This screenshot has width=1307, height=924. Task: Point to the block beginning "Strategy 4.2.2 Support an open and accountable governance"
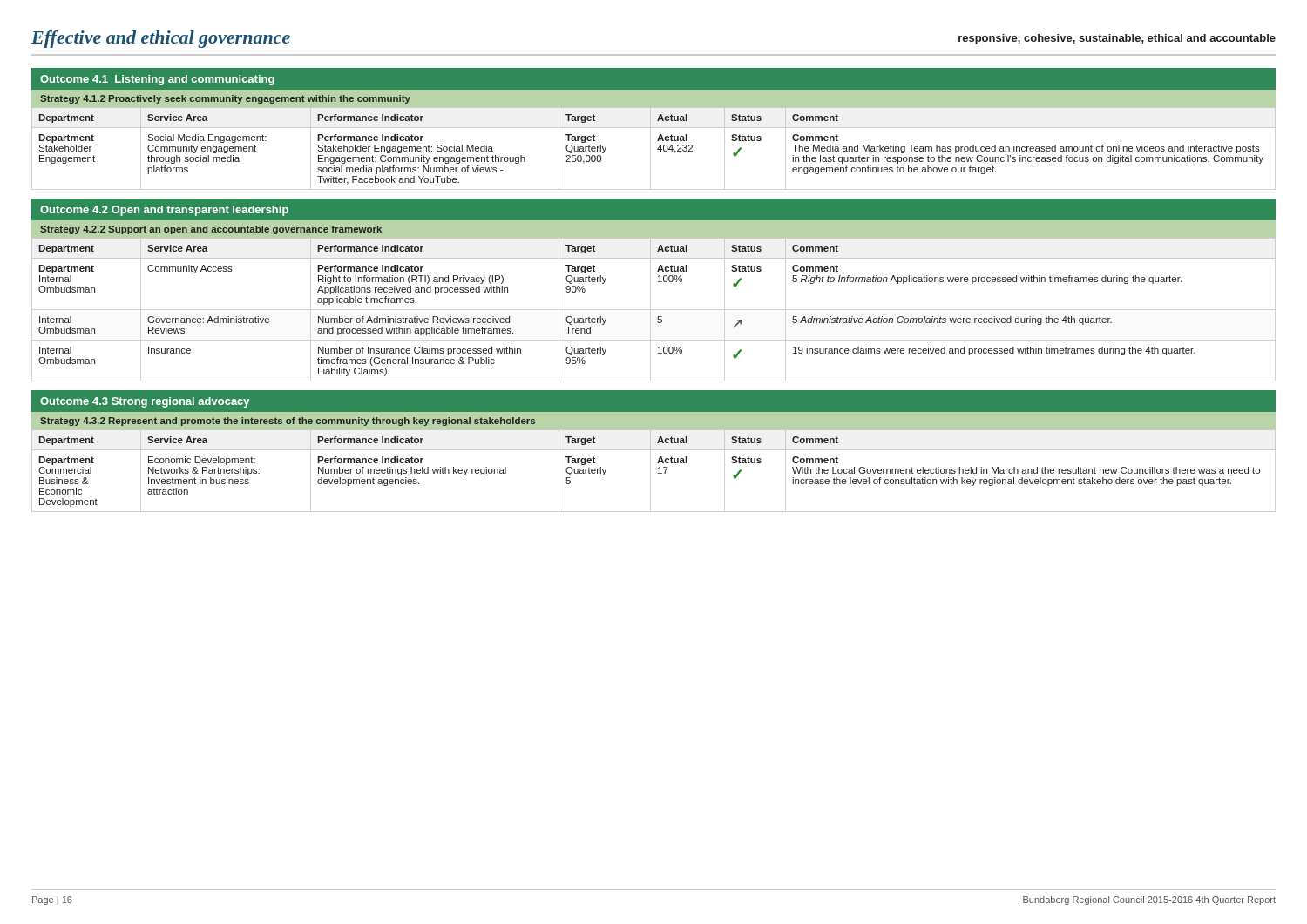click(x=654, y=229)
